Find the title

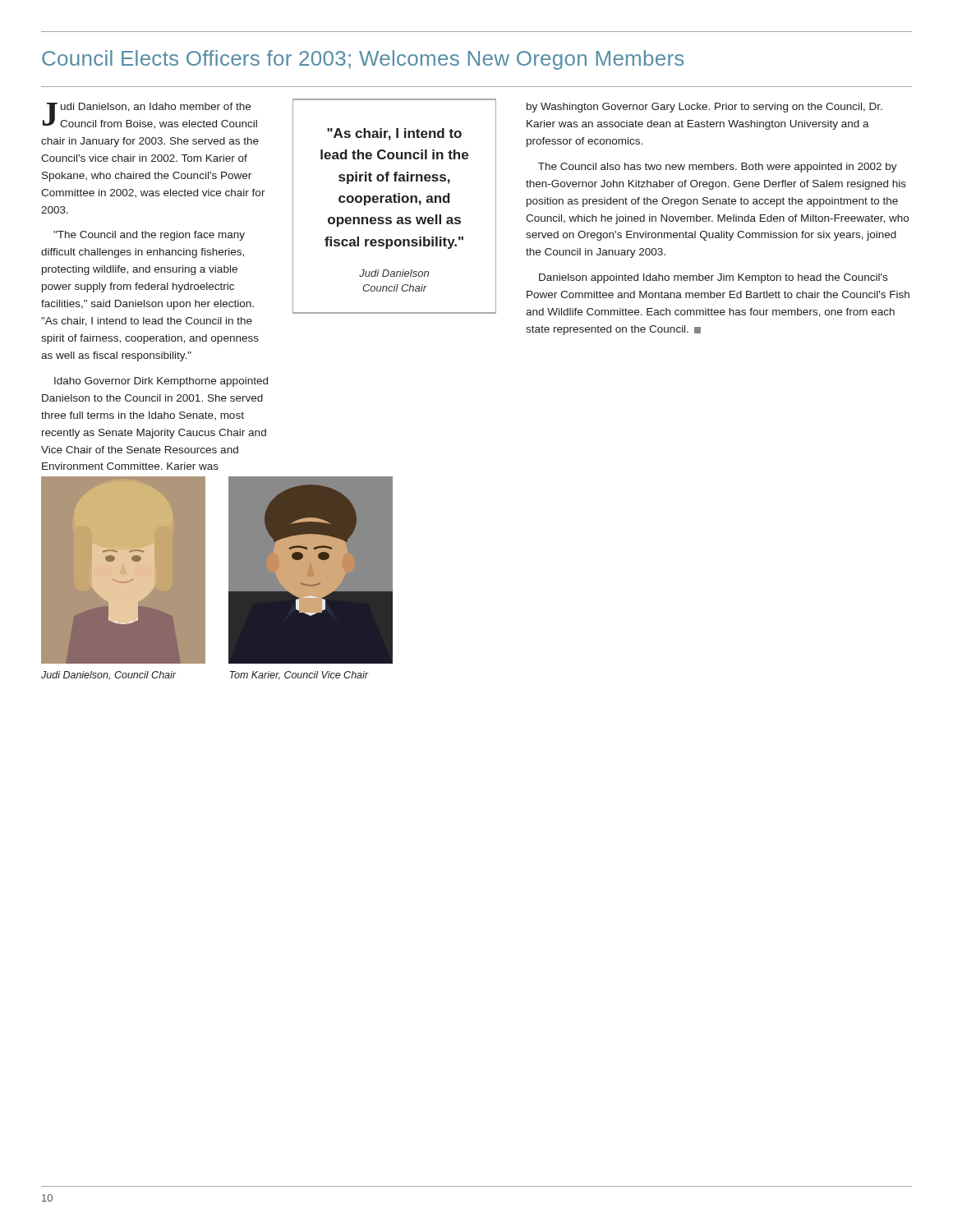point(476,60)
